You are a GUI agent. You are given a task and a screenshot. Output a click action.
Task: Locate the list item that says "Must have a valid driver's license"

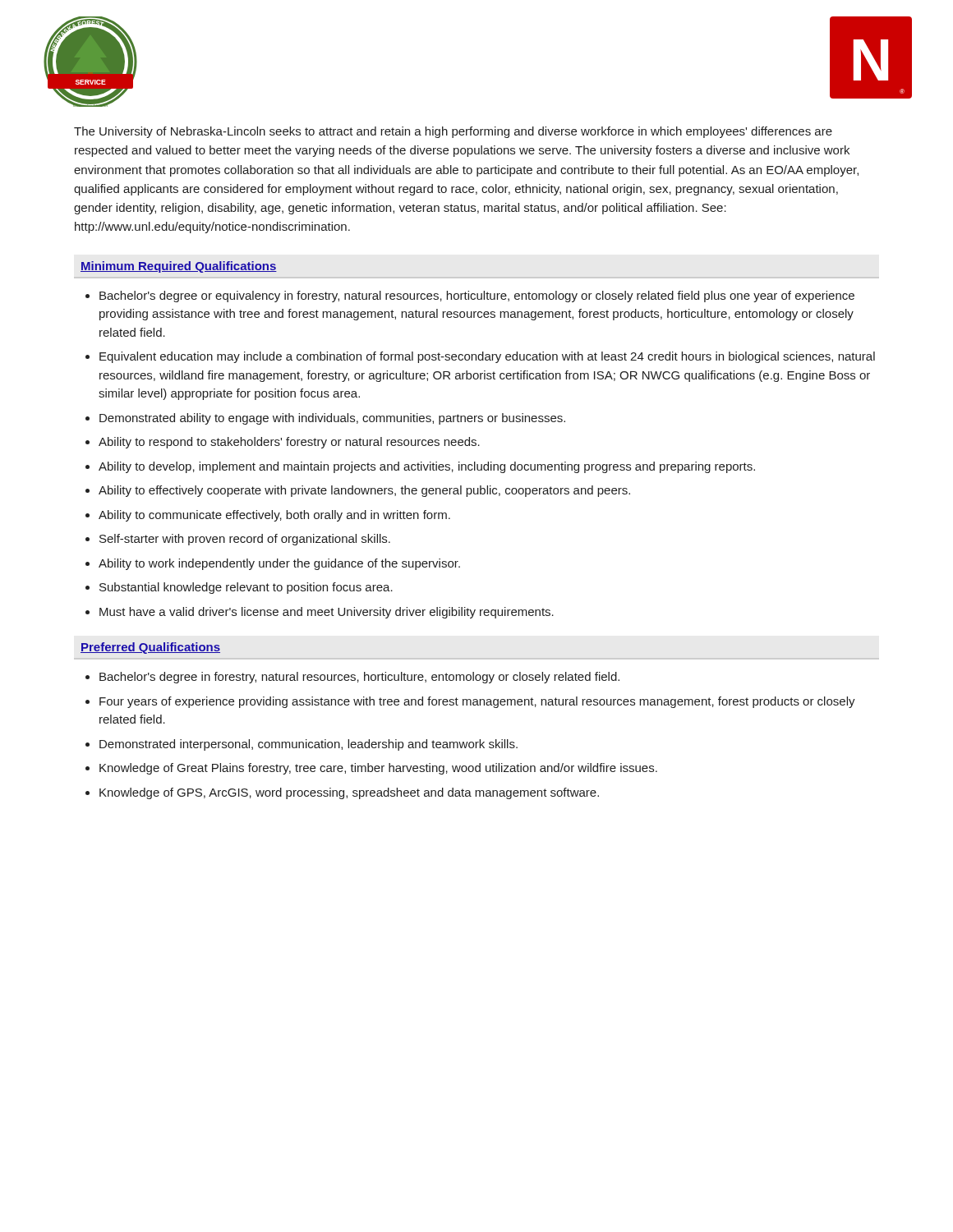(326, 611)
